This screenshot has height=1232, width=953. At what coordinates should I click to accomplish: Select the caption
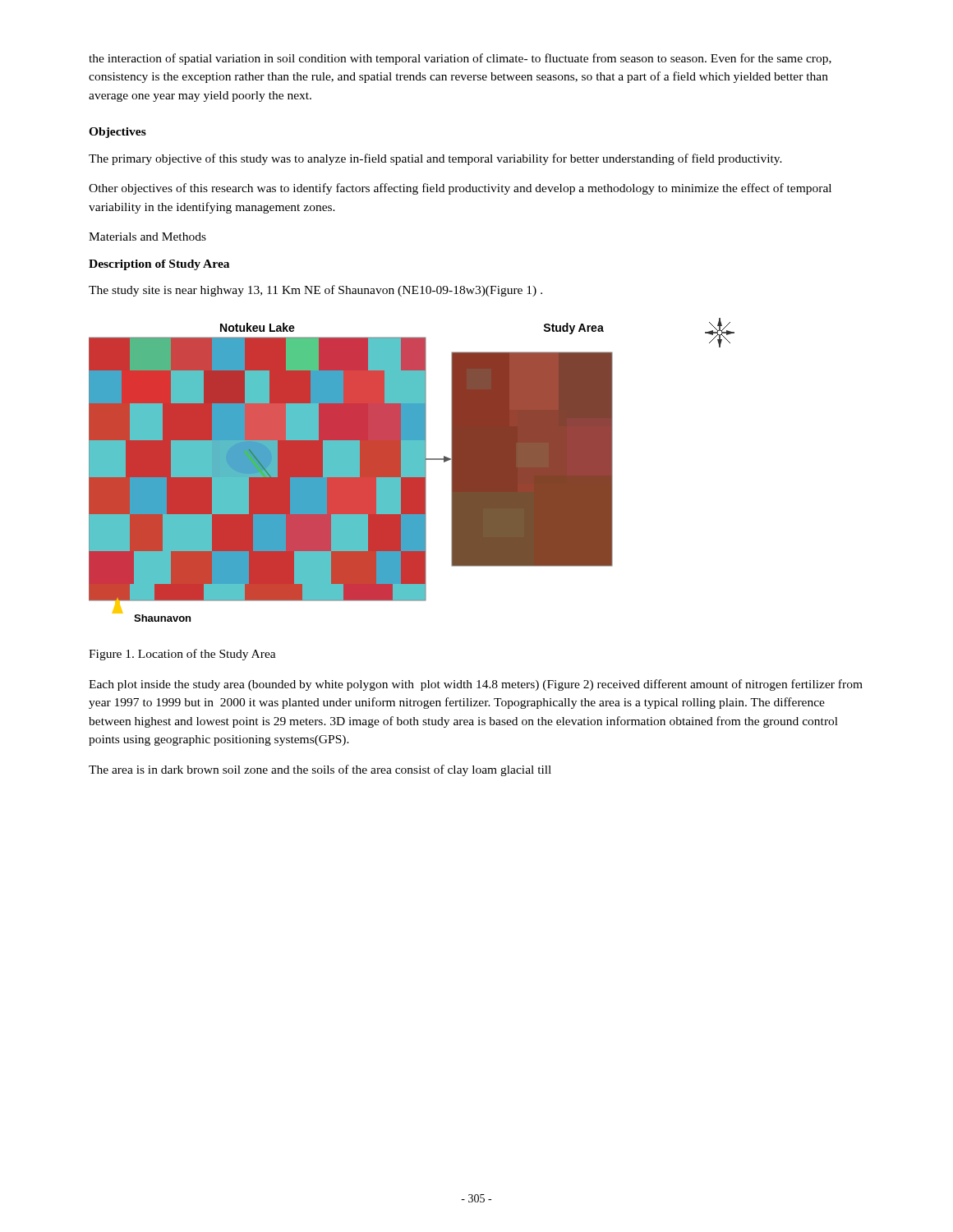[182, 654]
